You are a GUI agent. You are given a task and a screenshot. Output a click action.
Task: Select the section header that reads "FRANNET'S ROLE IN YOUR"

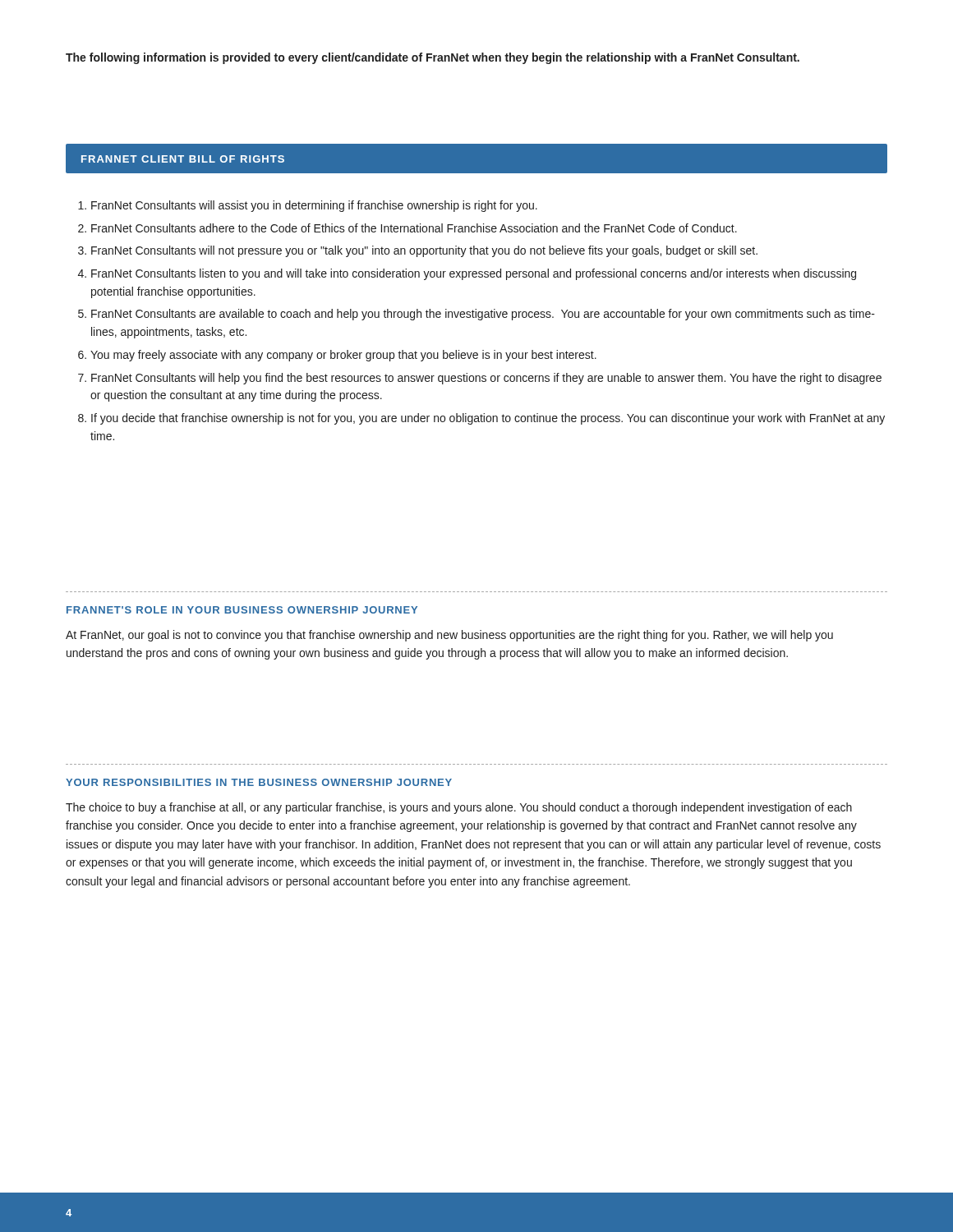476,633
